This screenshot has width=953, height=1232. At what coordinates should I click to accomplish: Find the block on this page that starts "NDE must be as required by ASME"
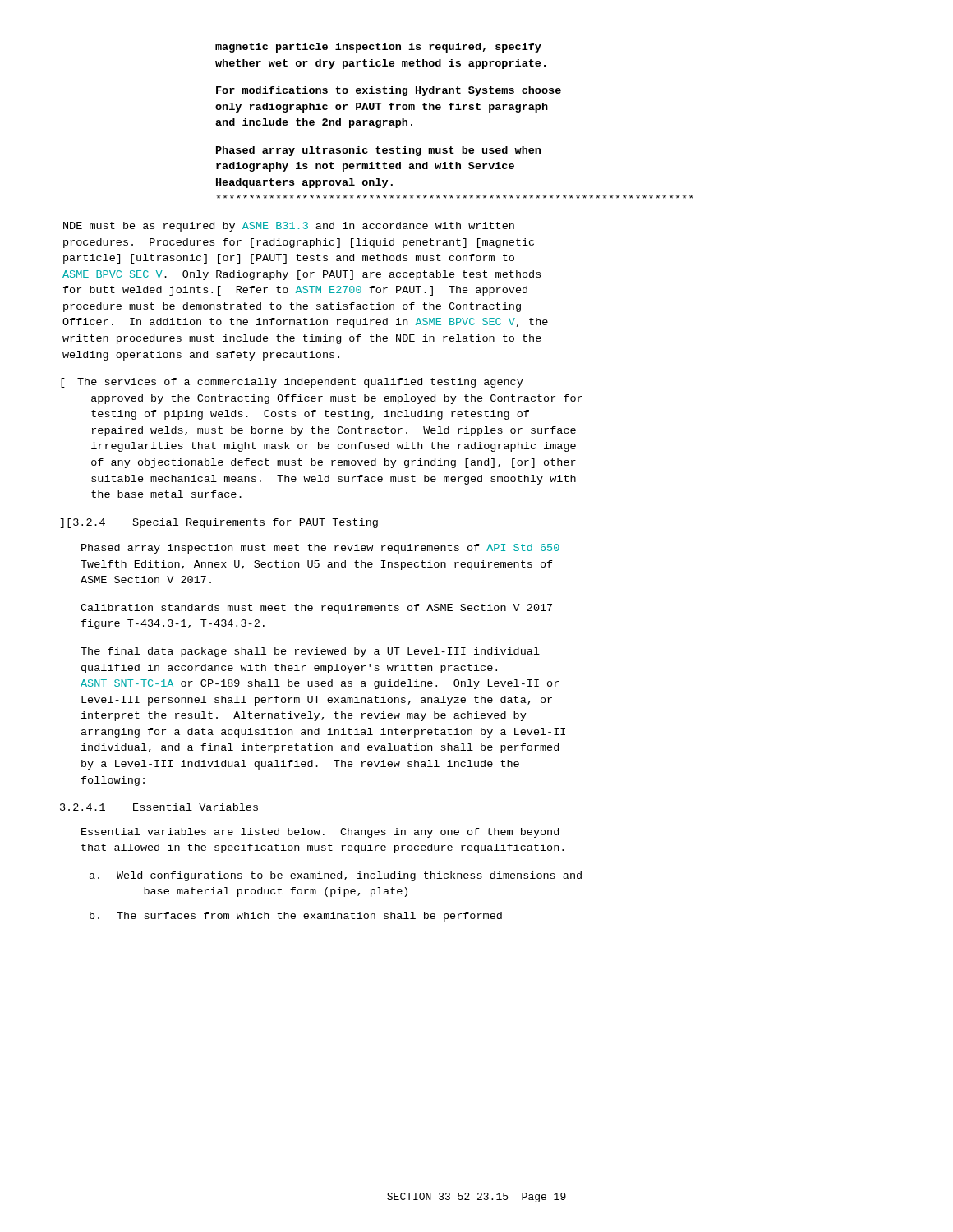pyautogui.click(x=305, y=291)
